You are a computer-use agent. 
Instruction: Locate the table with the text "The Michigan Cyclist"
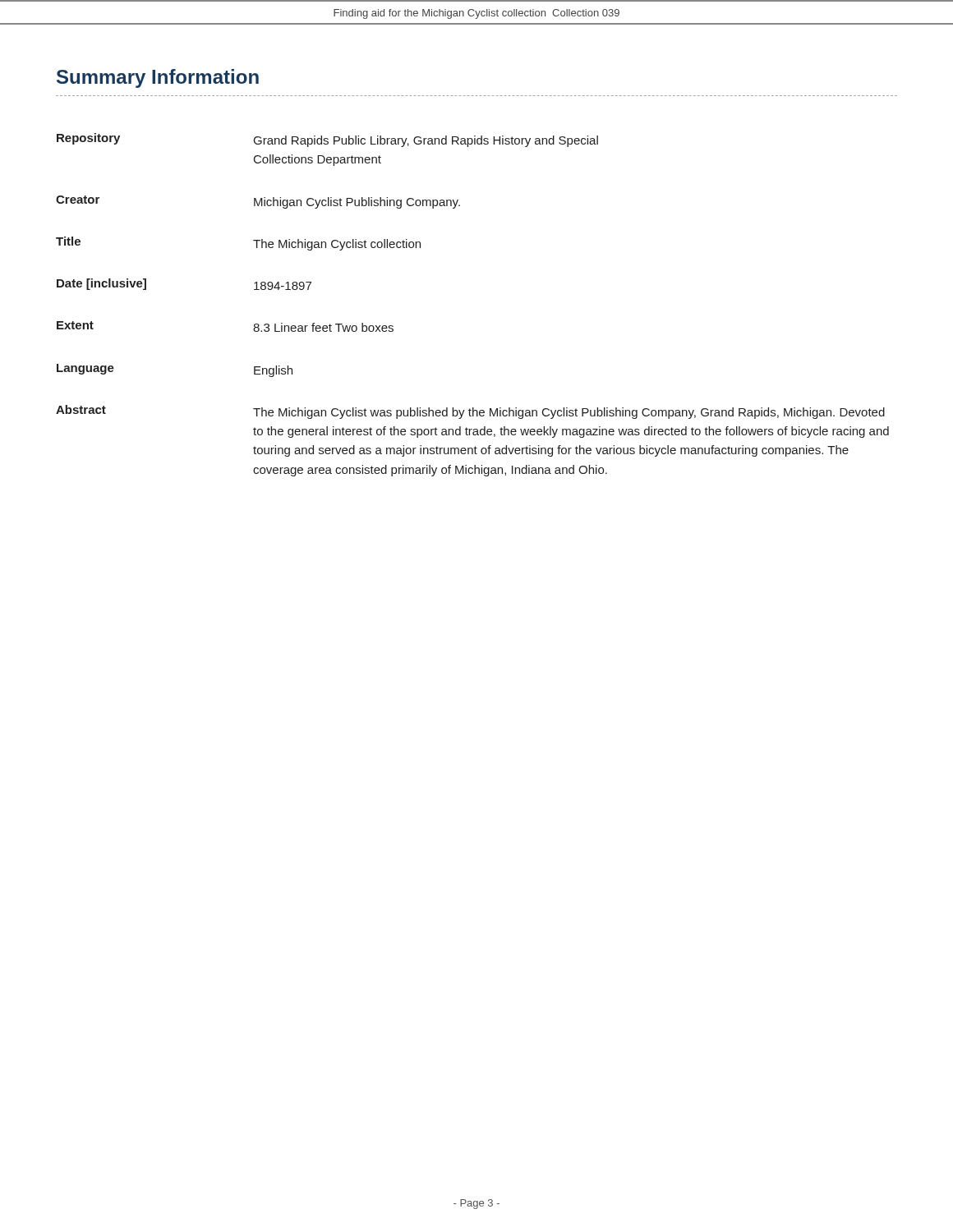click(x=476, y=305)
